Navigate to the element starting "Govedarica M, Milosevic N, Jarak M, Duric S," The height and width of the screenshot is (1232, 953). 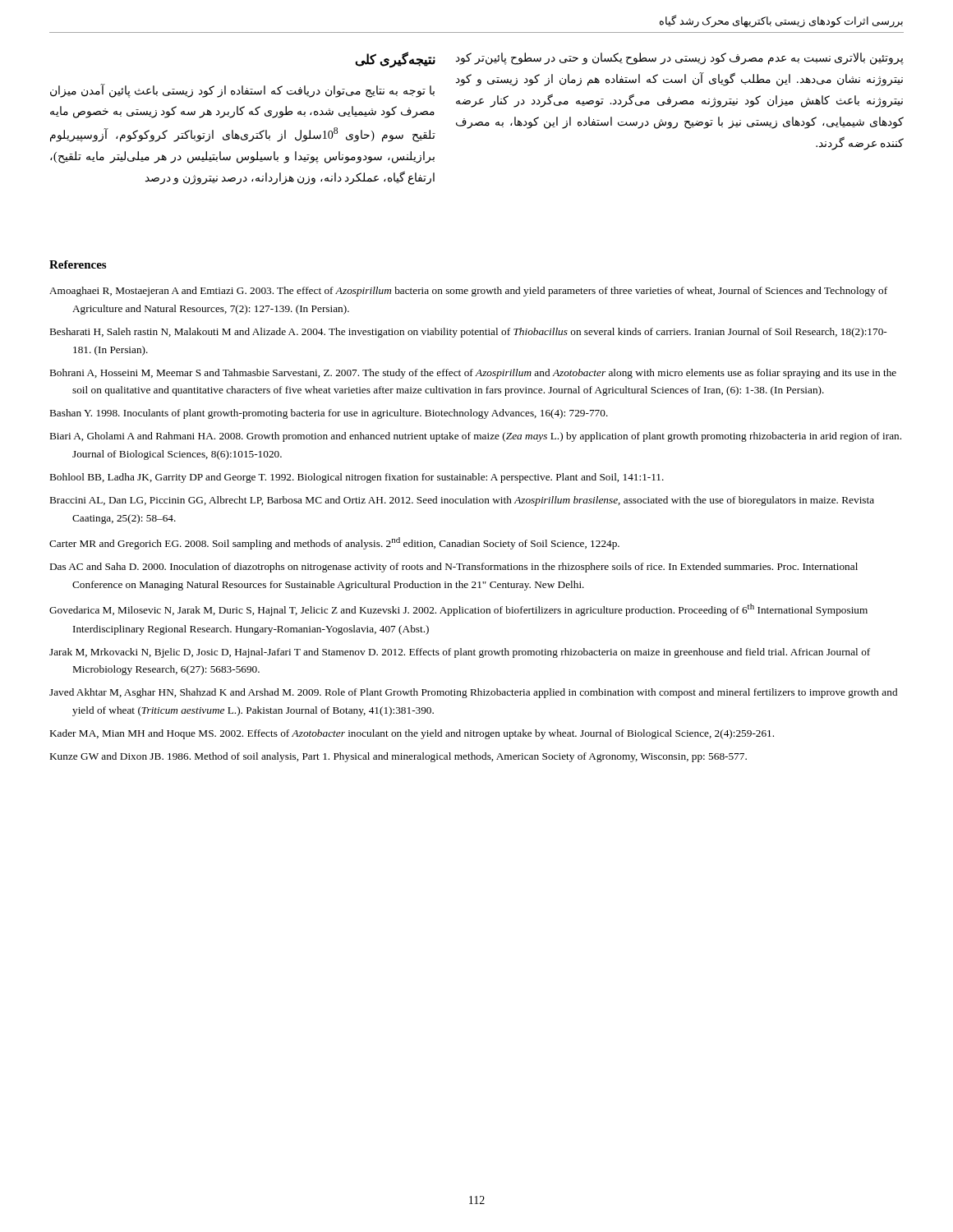click(459, 618)
